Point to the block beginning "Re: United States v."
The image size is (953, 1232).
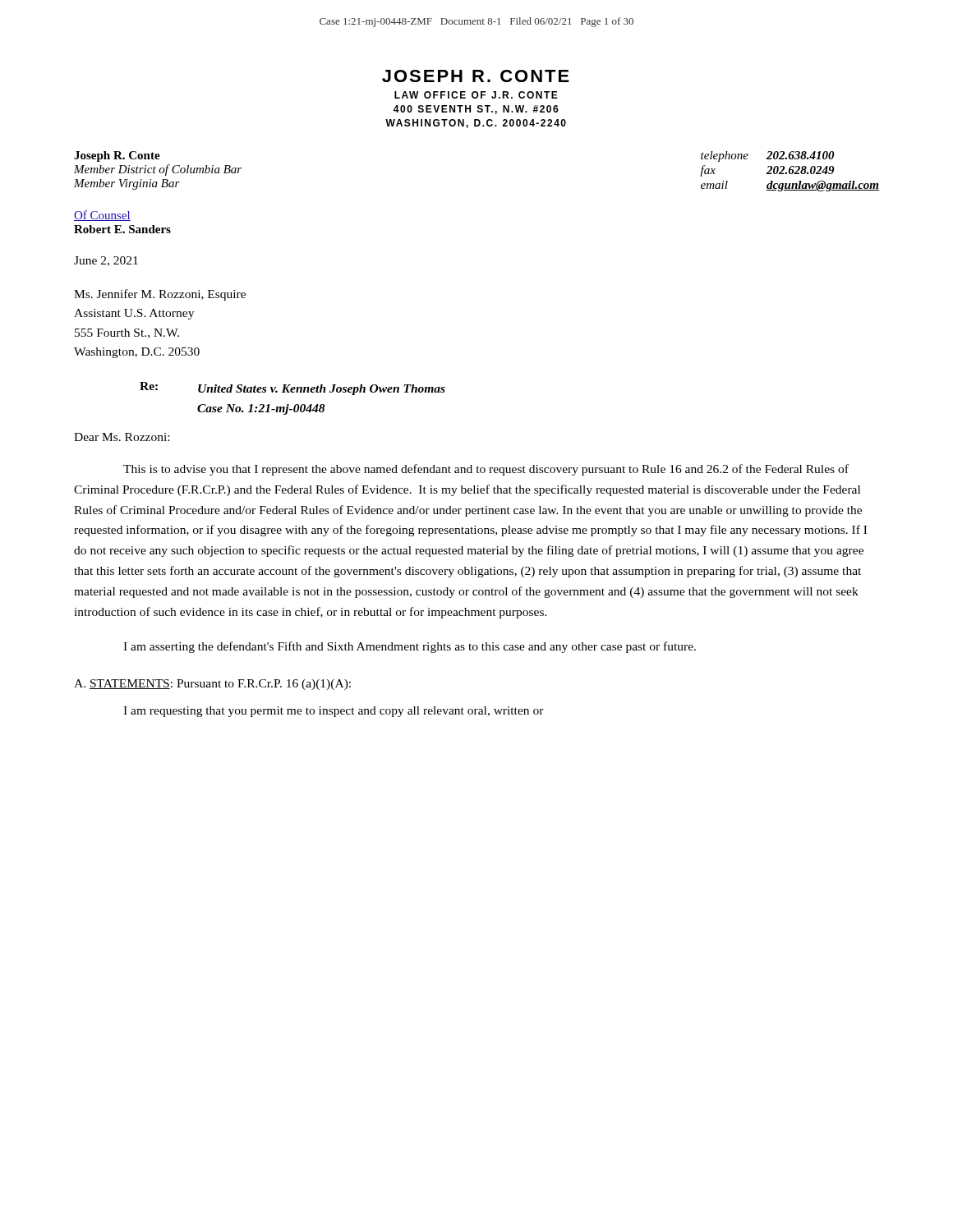[x=260, y=398]
